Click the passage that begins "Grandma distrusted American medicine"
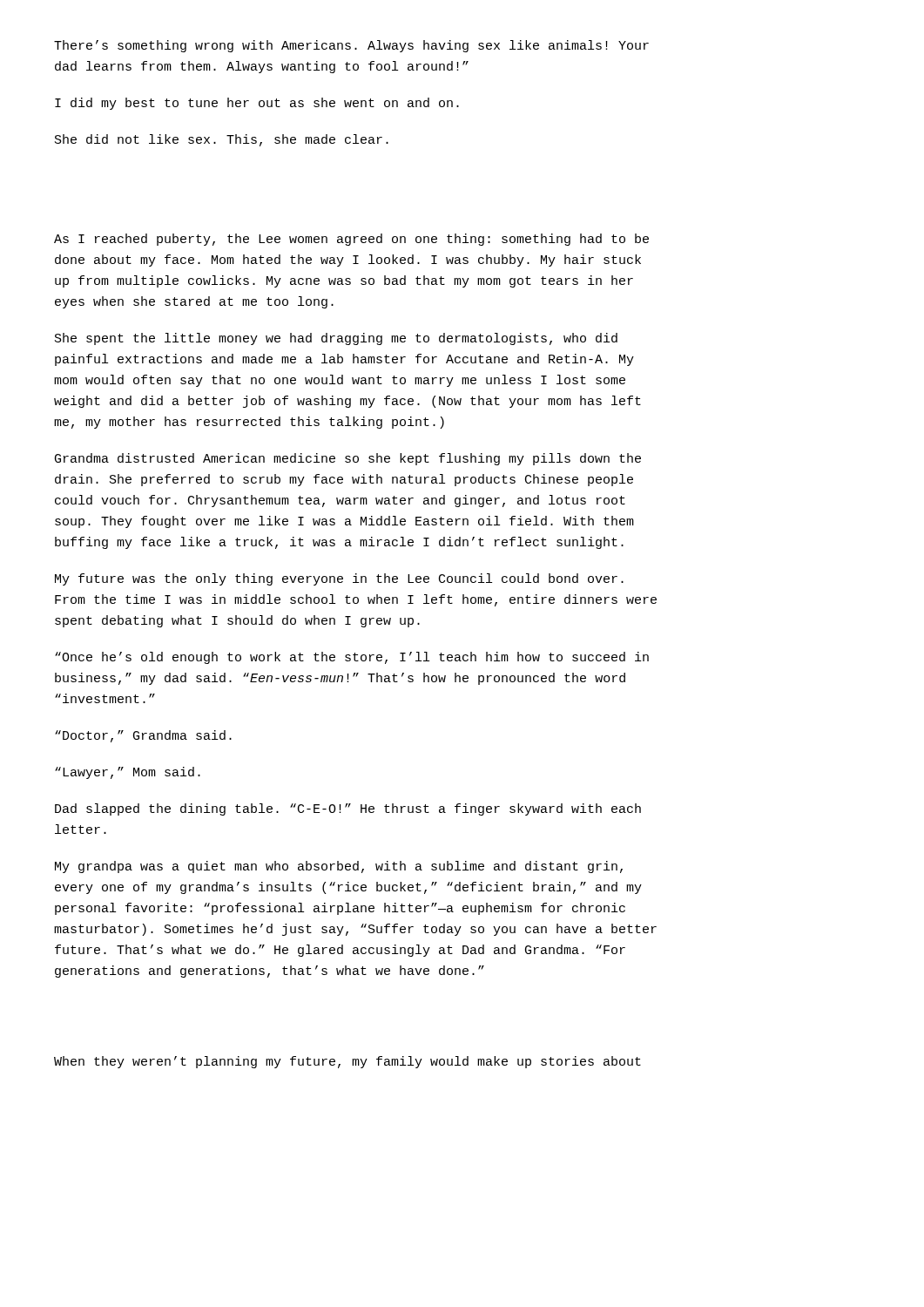The height and width of the screenshot is (1307, 924). [x=348, y=501]
